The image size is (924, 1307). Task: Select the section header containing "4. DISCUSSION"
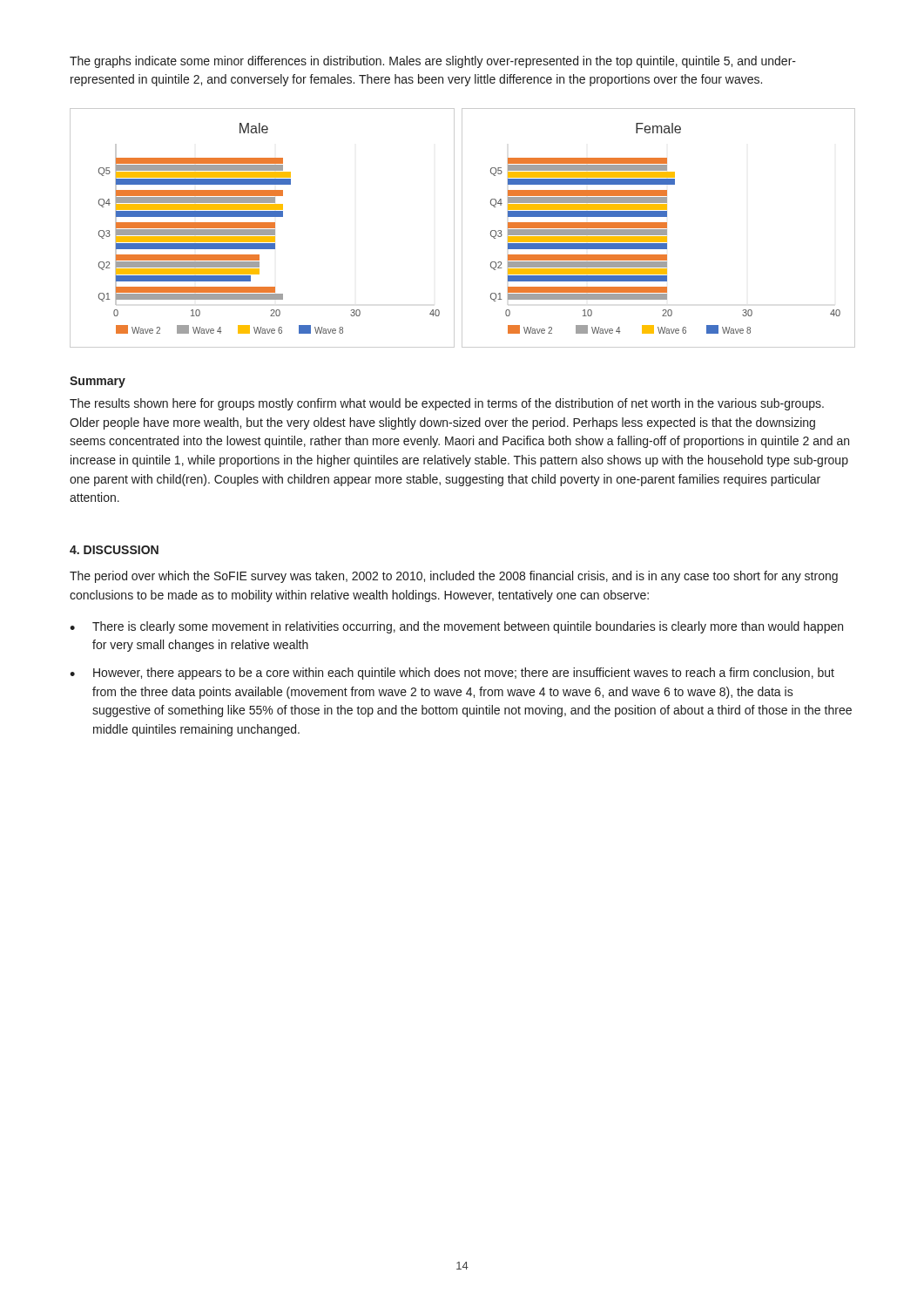[114, 550]
